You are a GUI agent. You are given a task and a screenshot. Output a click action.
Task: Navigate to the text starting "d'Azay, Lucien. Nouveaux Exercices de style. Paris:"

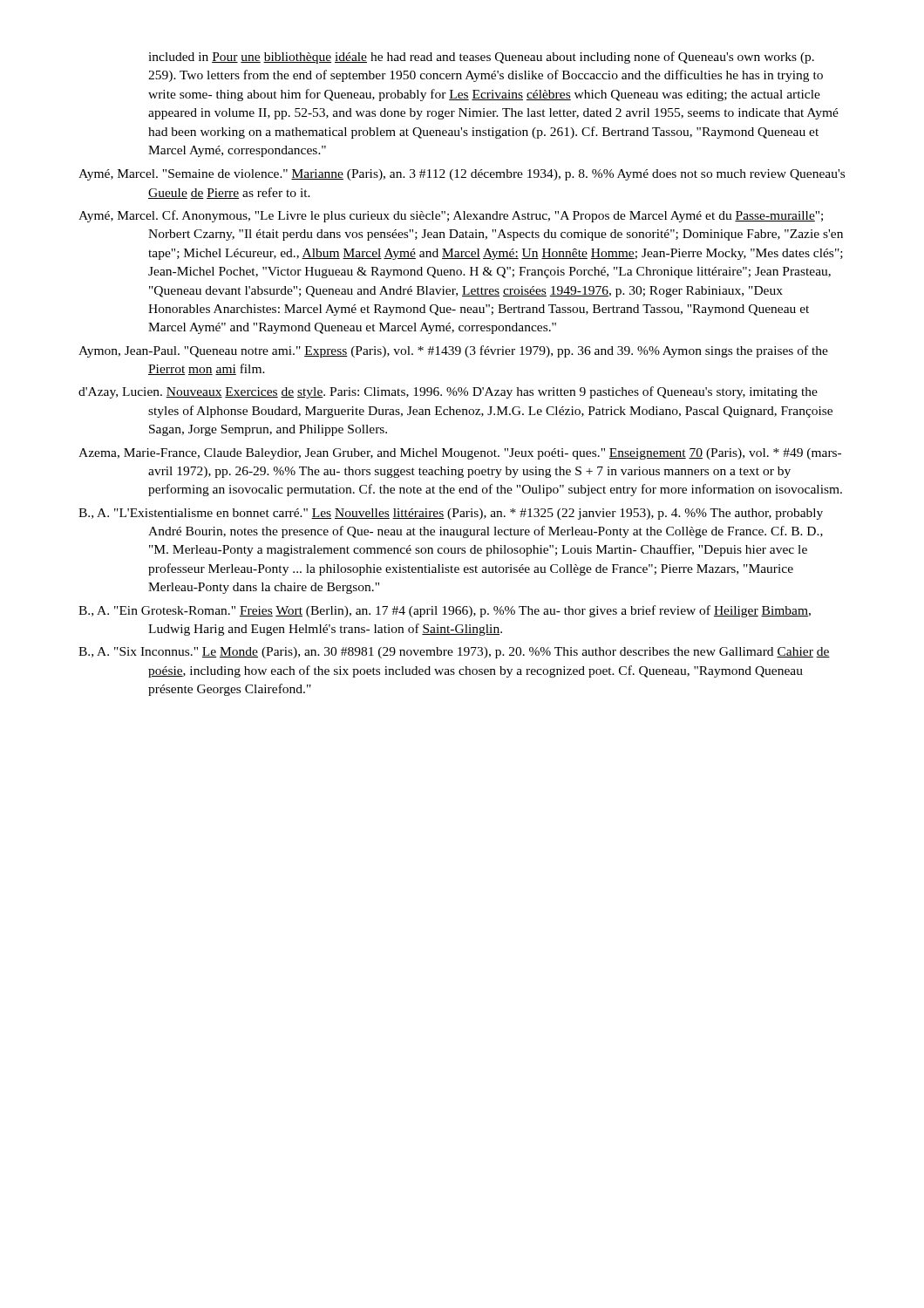coord(456,410)
